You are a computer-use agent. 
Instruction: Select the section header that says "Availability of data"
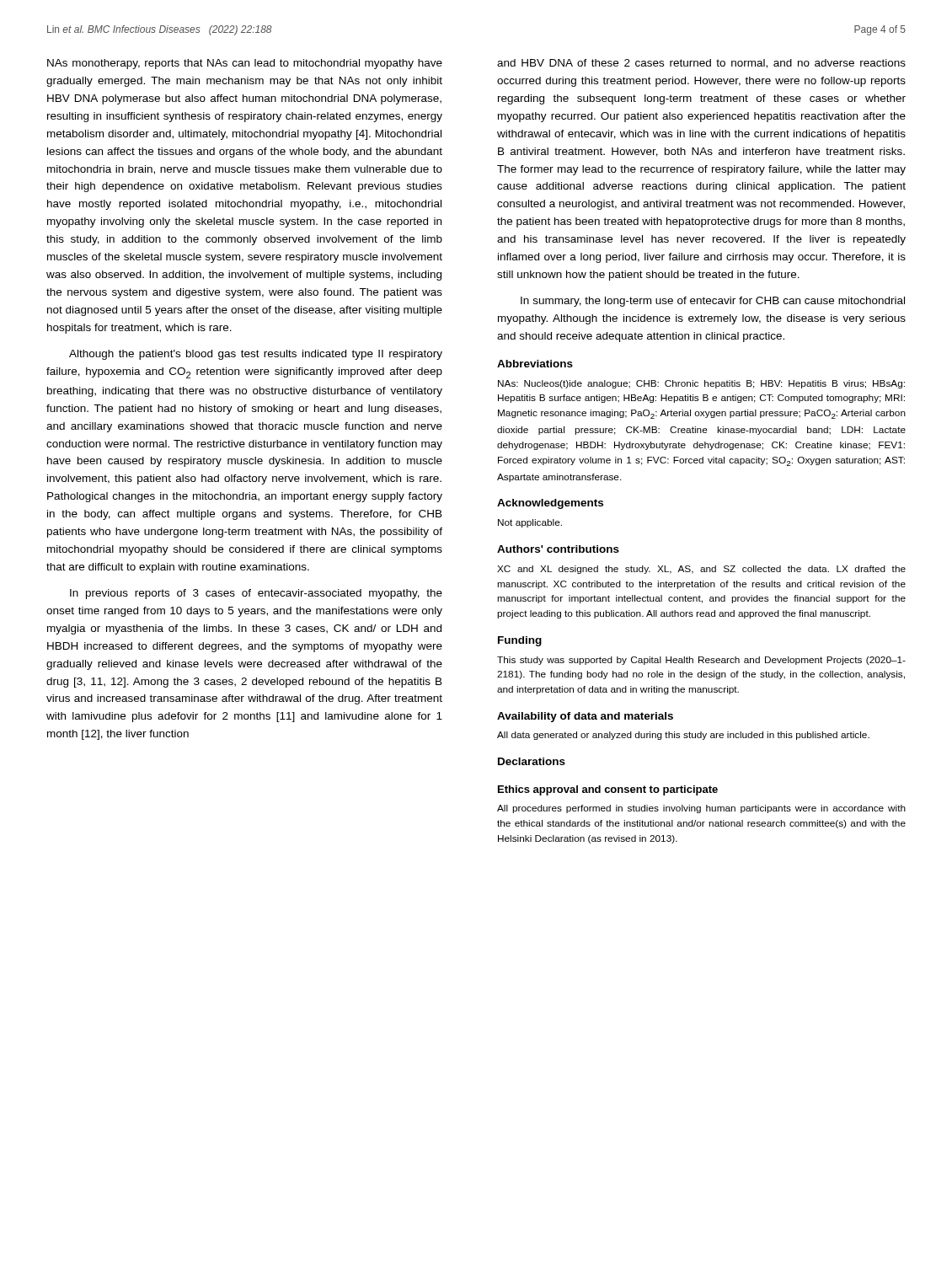pyautogui.click(x=585, y=717)
